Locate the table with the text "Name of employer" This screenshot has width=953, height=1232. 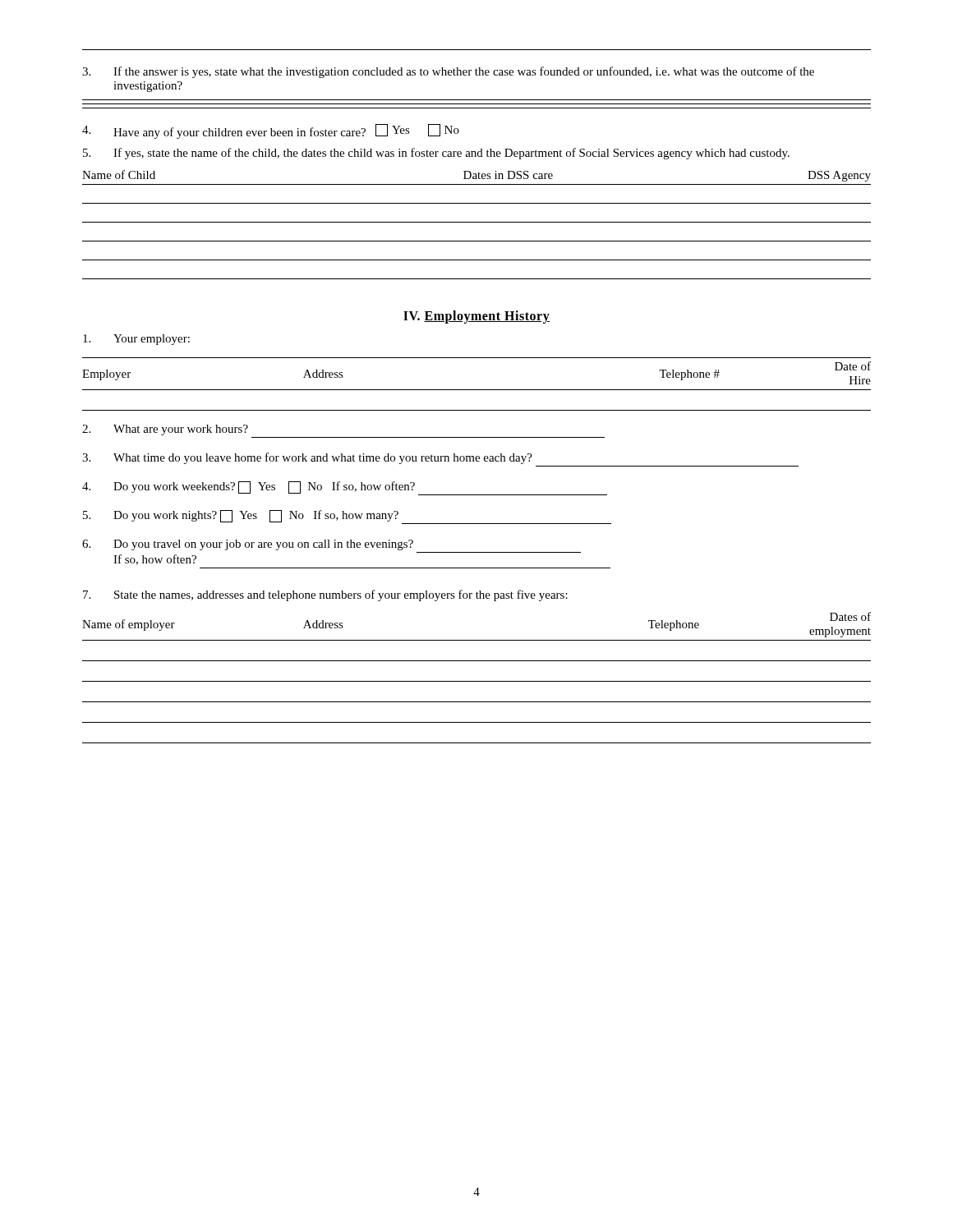click(x=476, y=676)
